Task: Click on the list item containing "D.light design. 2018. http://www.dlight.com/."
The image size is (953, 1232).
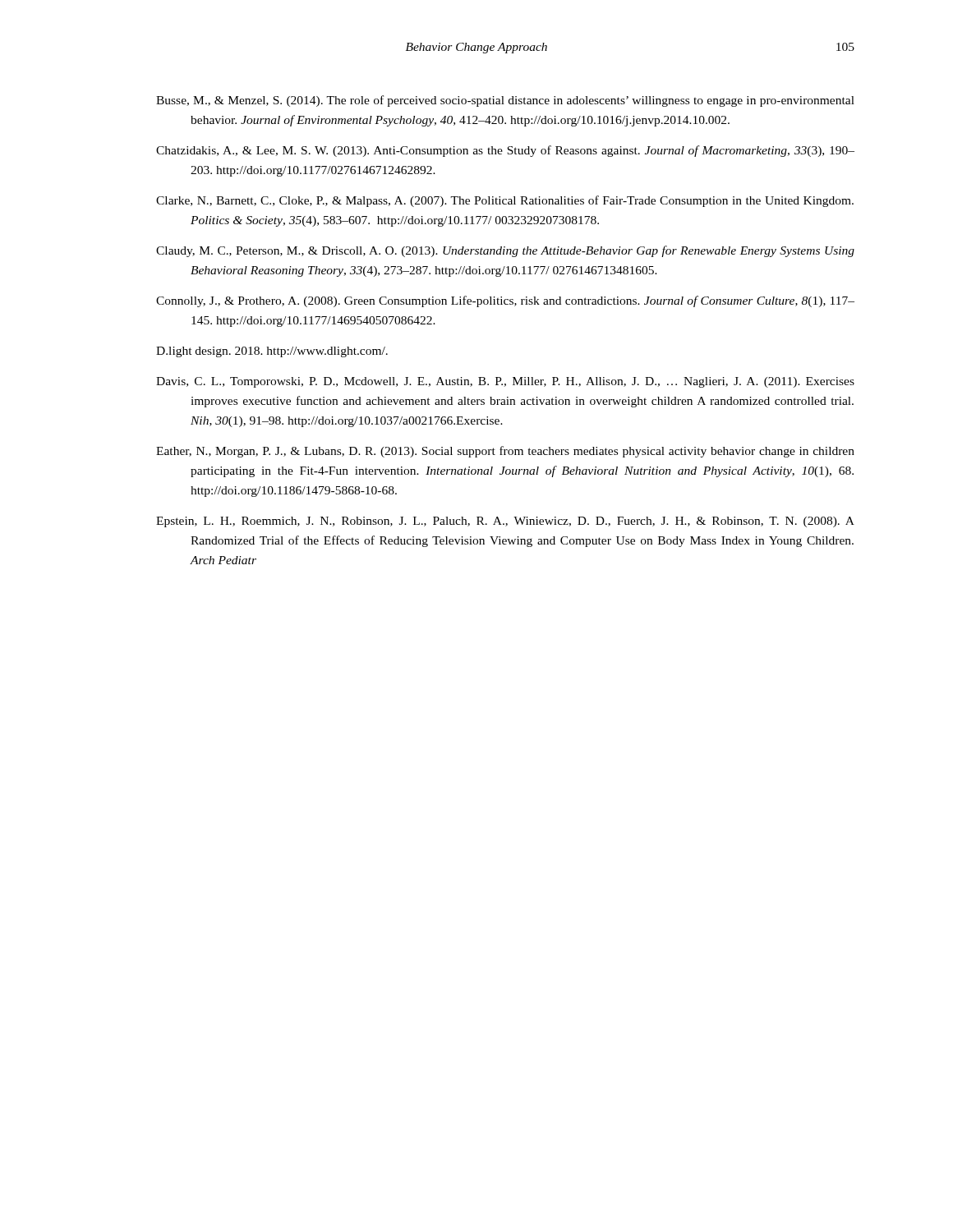Action: point(272,350)
